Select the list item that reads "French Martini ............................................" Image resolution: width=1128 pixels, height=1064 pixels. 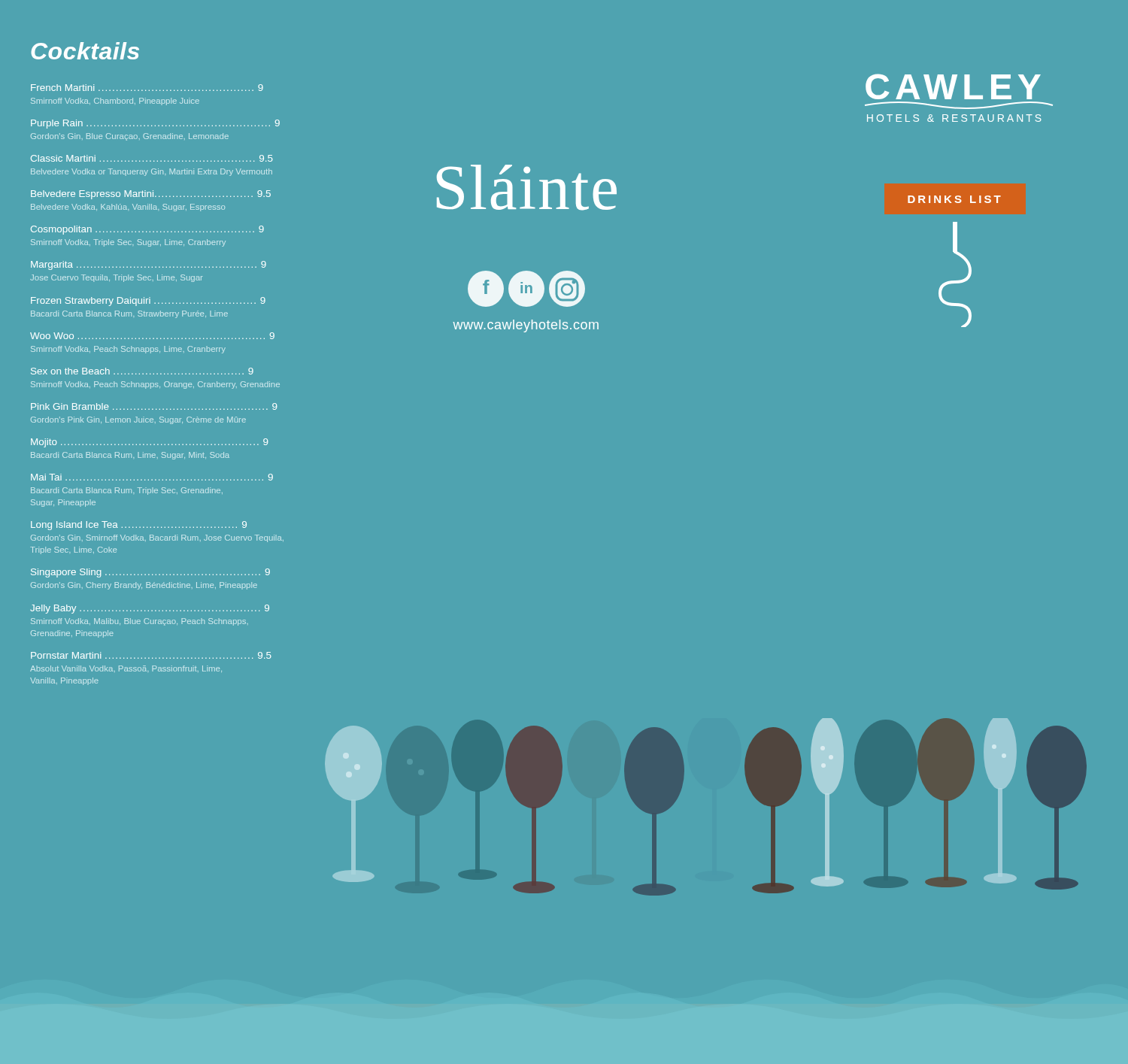pos(169,94)
